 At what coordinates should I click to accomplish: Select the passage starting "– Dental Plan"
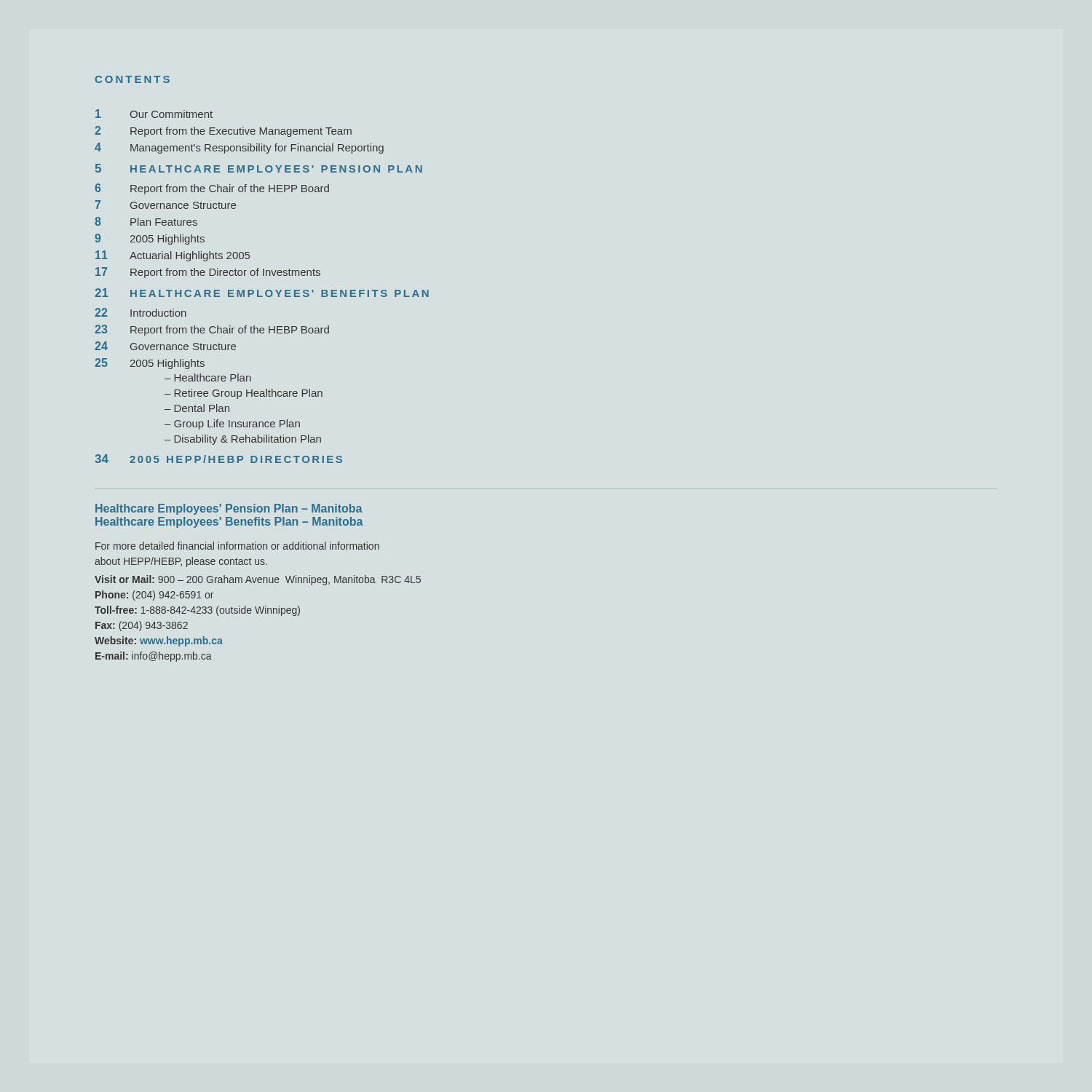(197, 408)
